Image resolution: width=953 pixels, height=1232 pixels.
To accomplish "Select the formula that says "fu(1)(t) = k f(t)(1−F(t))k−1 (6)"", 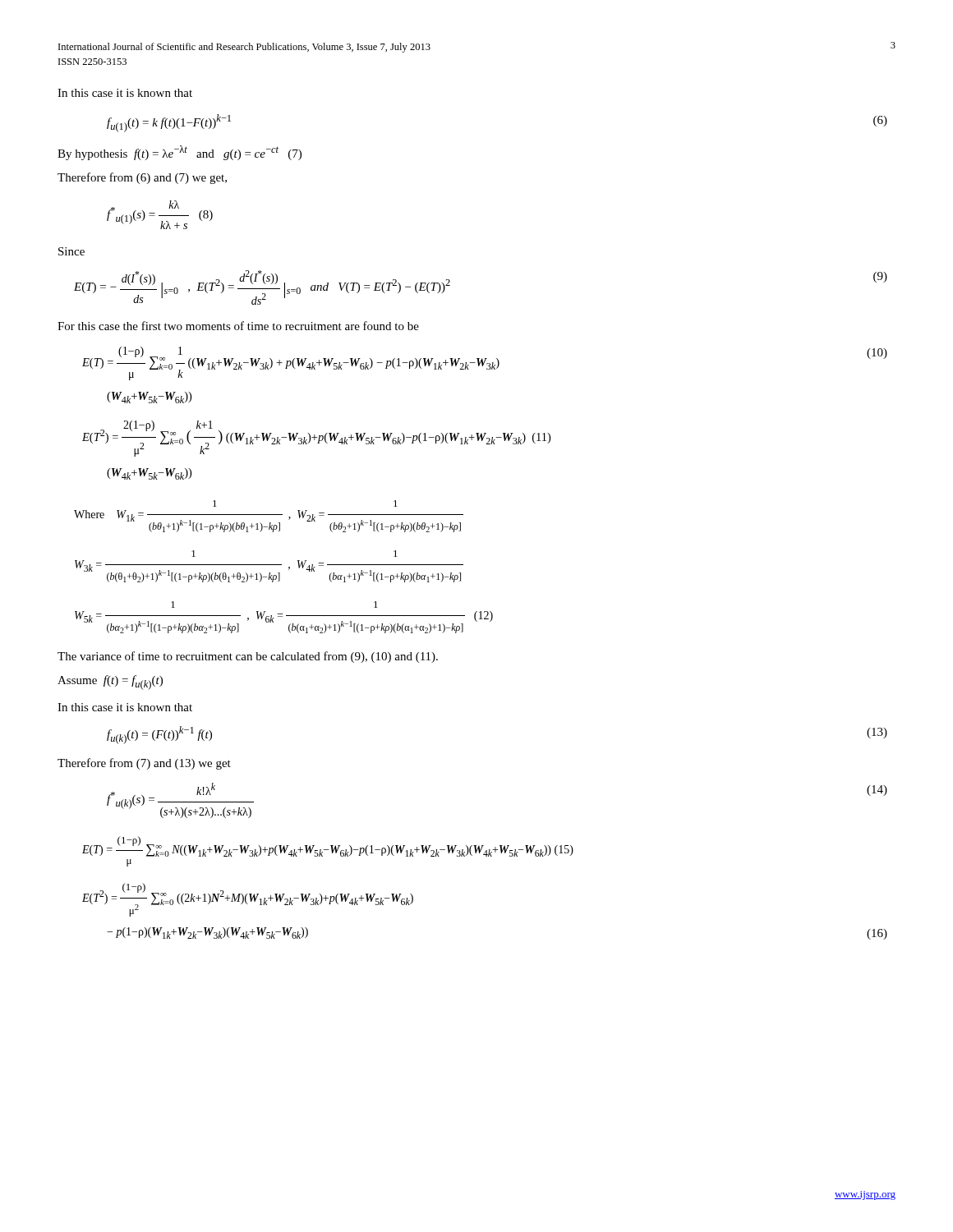I will pyautogui.click(x=165, y=123).
